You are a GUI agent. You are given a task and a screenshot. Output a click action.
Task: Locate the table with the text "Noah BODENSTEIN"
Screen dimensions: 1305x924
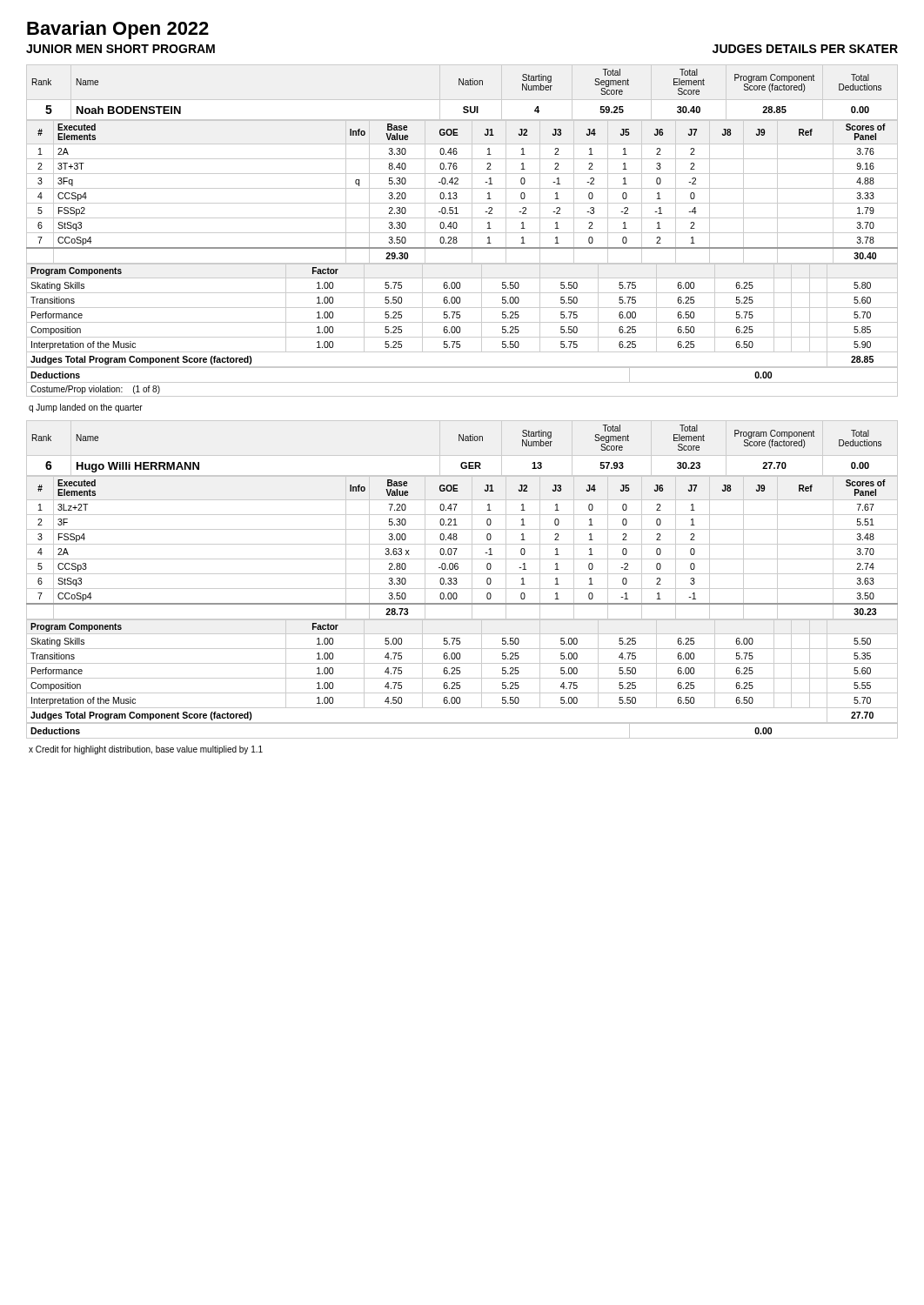(462, 231)
